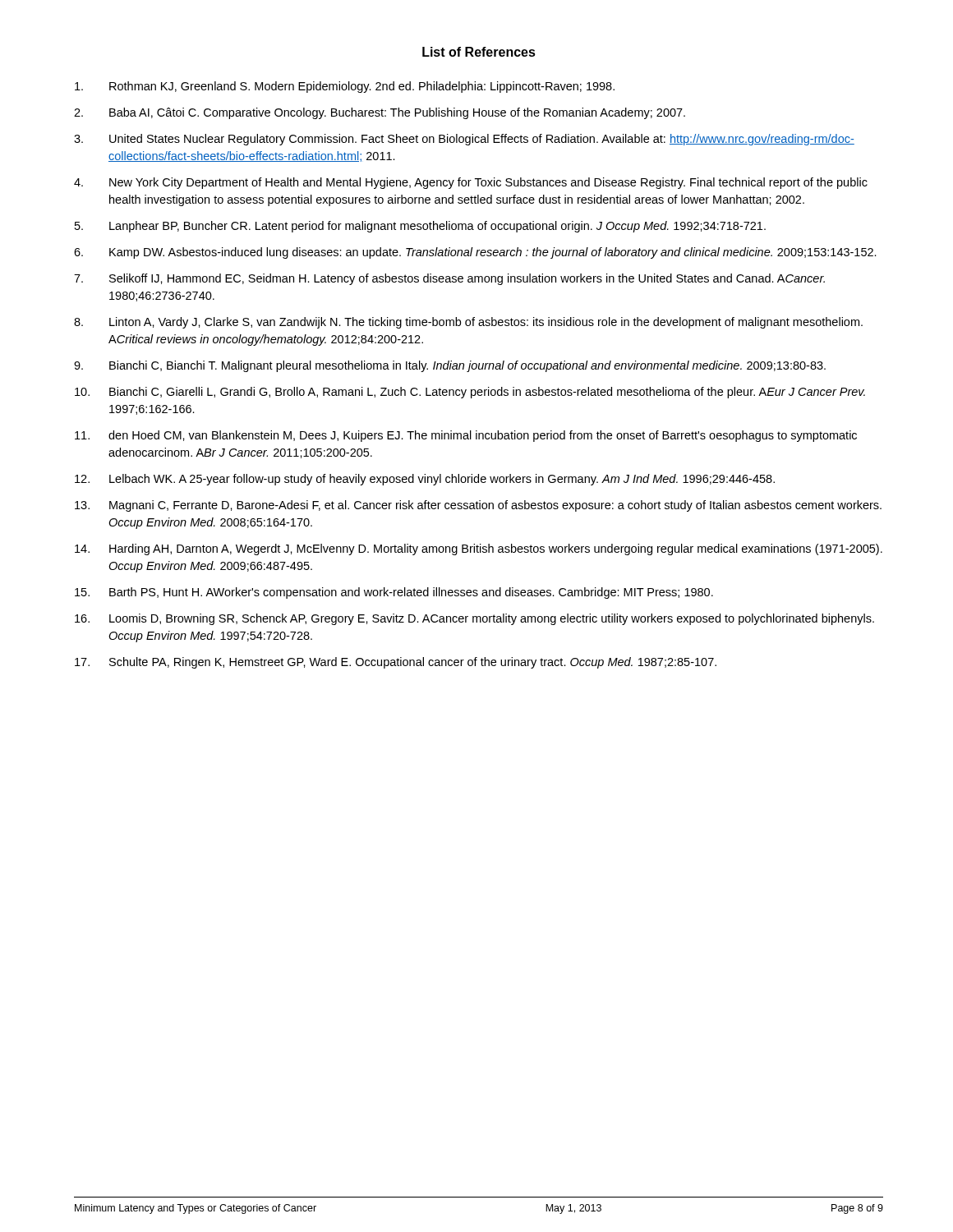Image resolution: width=953 pixels, height=1232 pixels.
Task: Find the block on this page that starts "5. Lanphear BP, Buncher CR."
Action: [x=479, y=226]
